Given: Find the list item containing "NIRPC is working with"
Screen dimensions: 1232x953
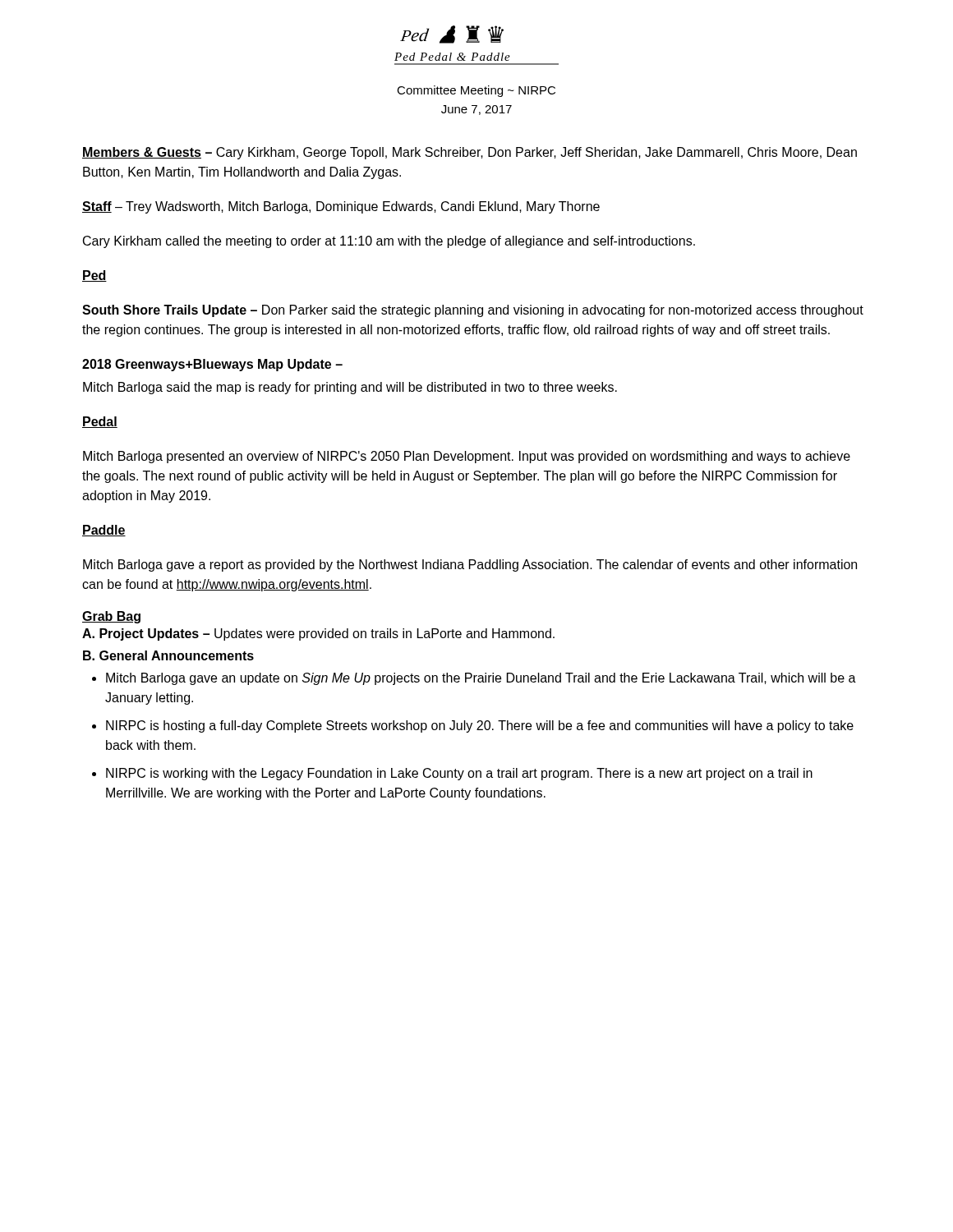Looking at the screenshot, I should [x=488, y=784].
